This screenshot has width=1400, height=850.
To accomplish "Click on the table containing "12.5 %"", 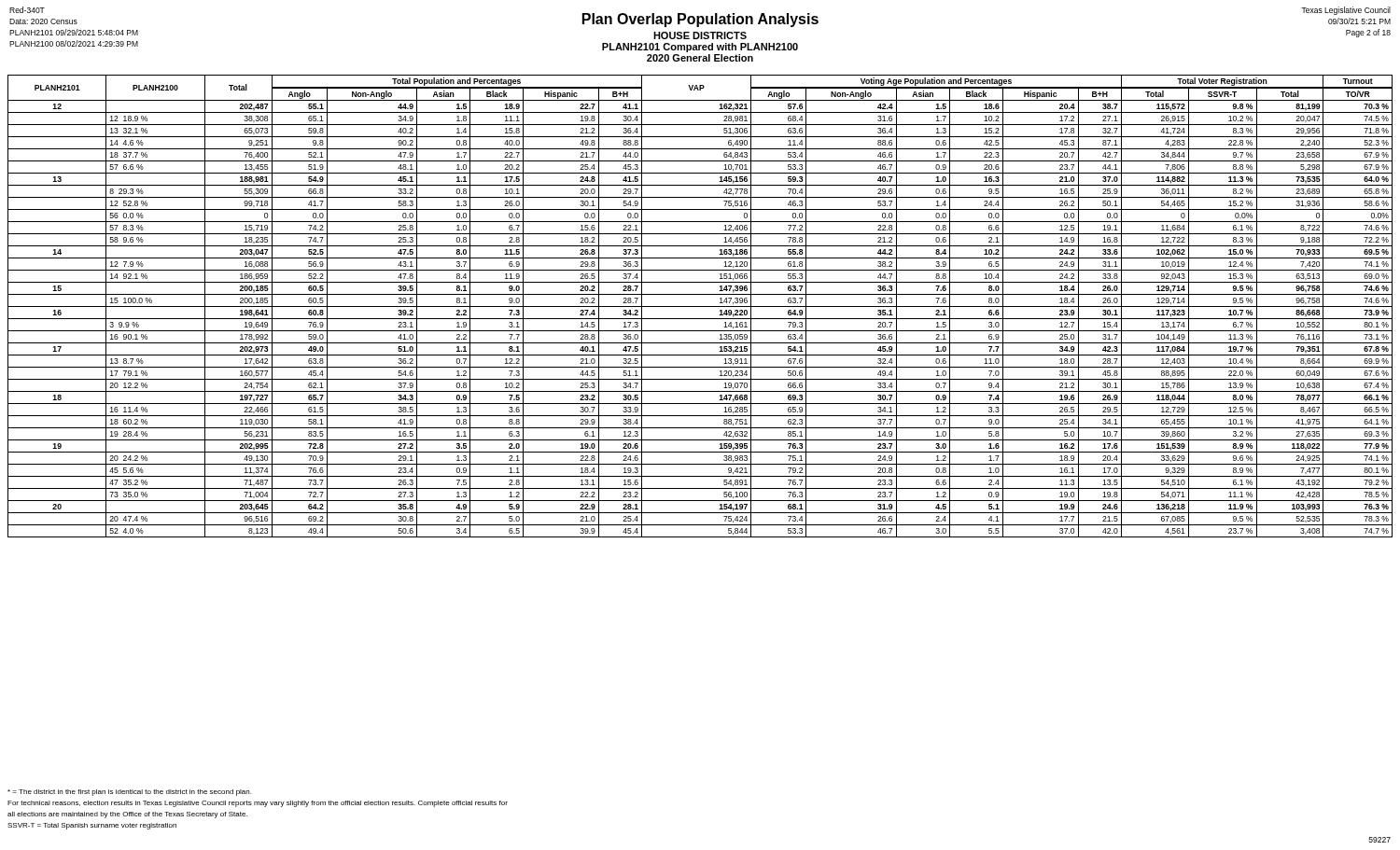I will (700, 306).
